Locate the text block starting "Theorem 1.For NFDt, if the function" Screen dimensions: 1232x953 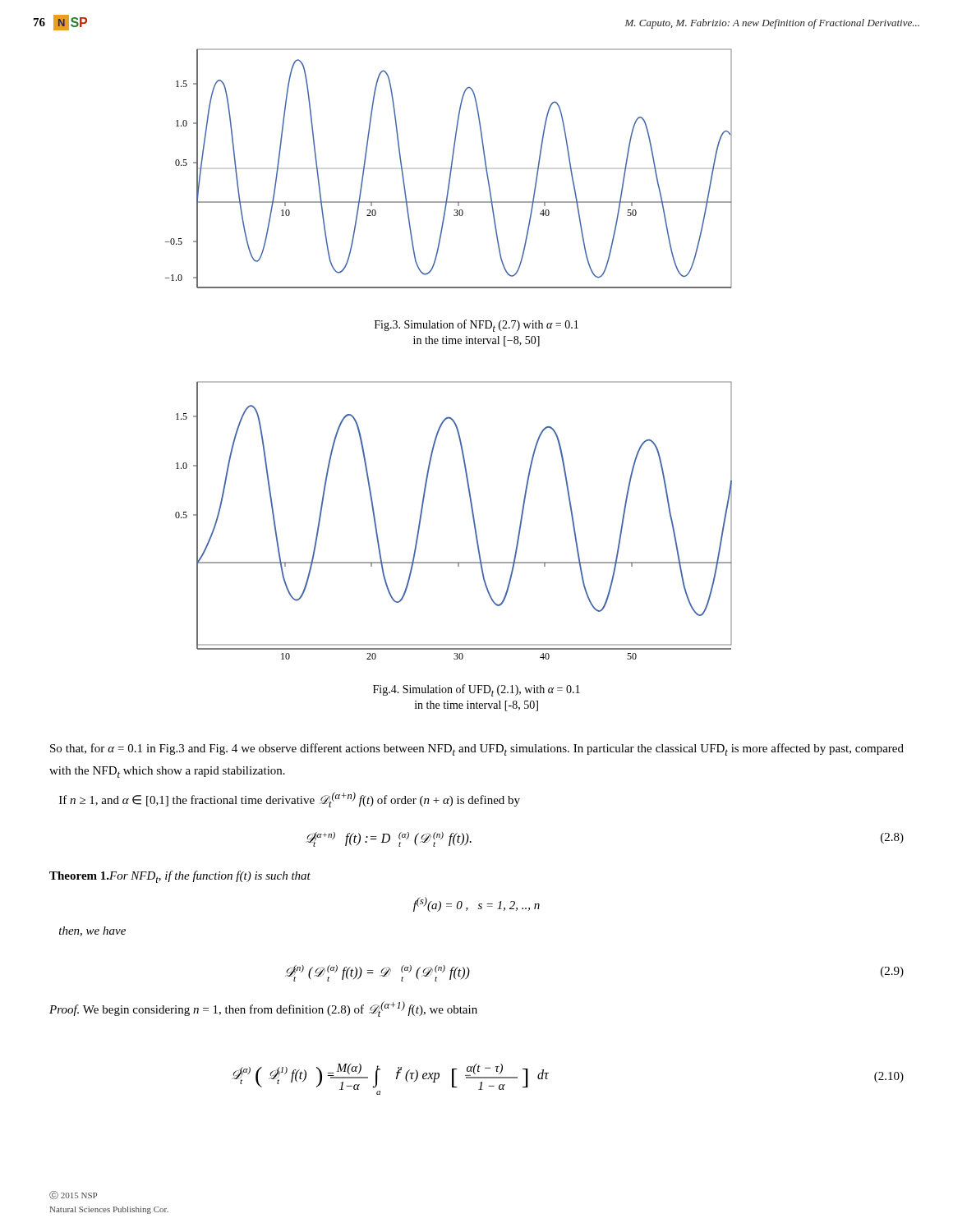(x=180, y=877)
